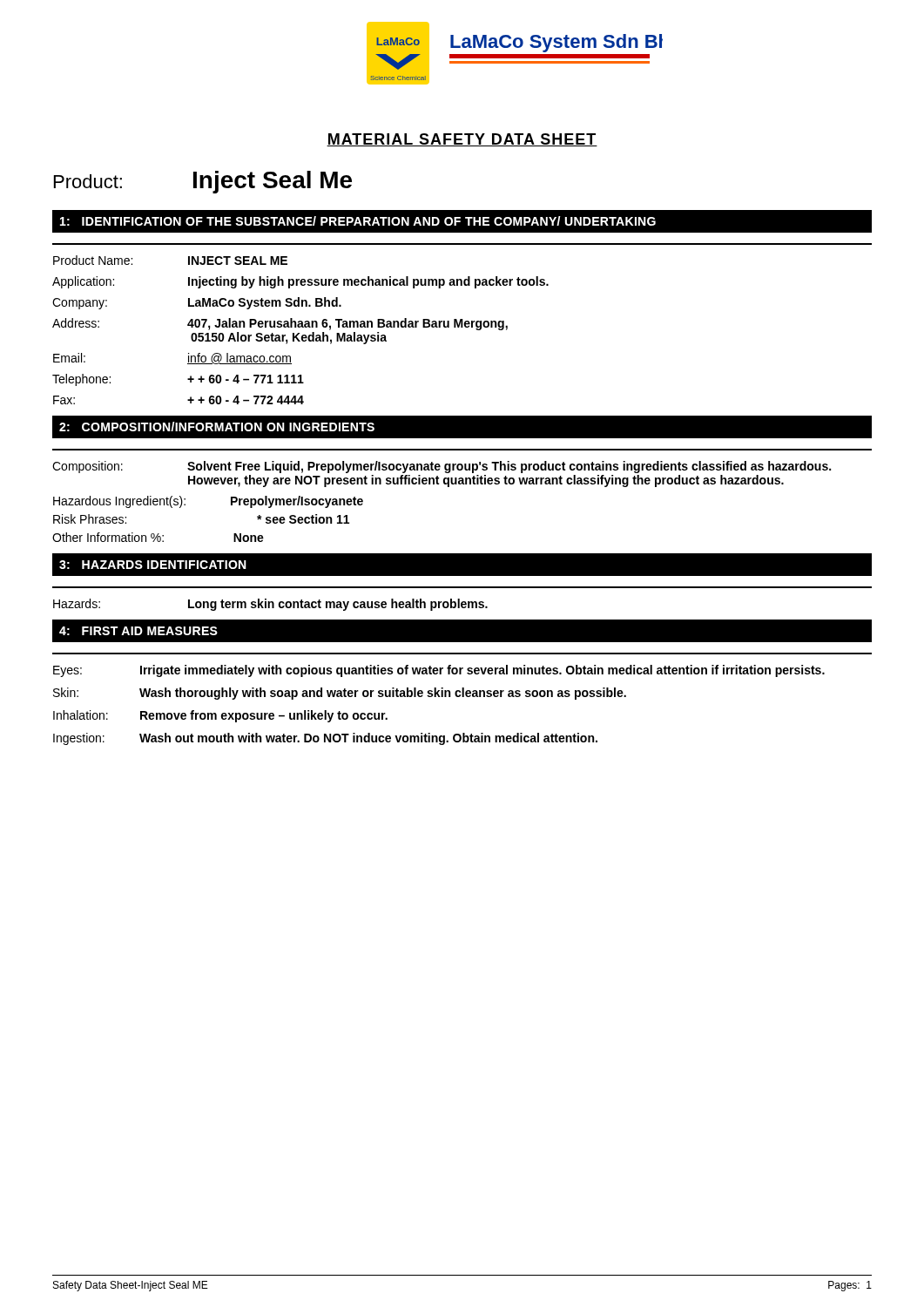
Task: Click the passage that begins "Inhalation: Remove from"
Action: [220, 716]
